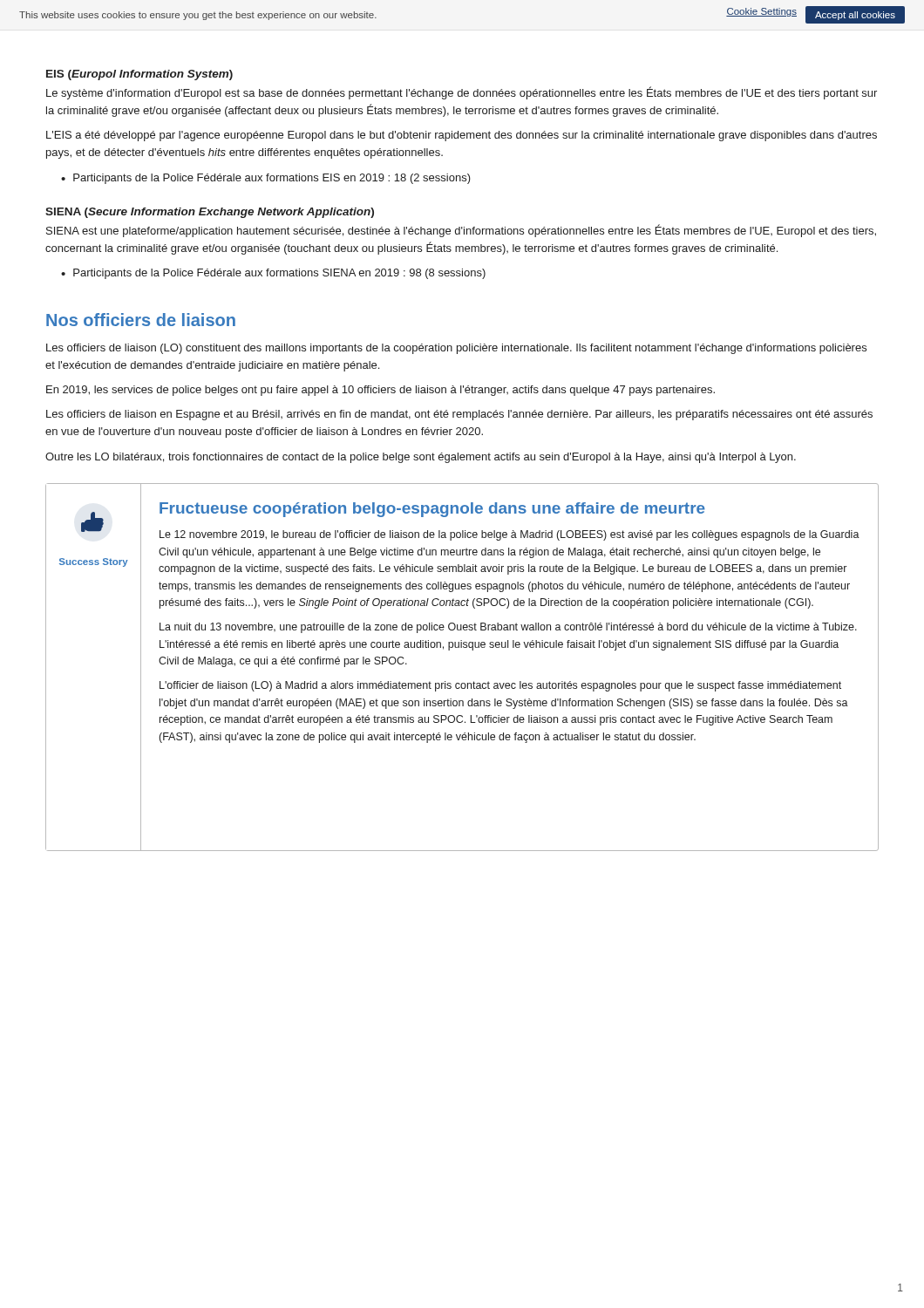Click on the text block that says "SIENA est une plateforme/application hautement sécurisée,"
Screen dimensions: 1308x924
point(461,239)
